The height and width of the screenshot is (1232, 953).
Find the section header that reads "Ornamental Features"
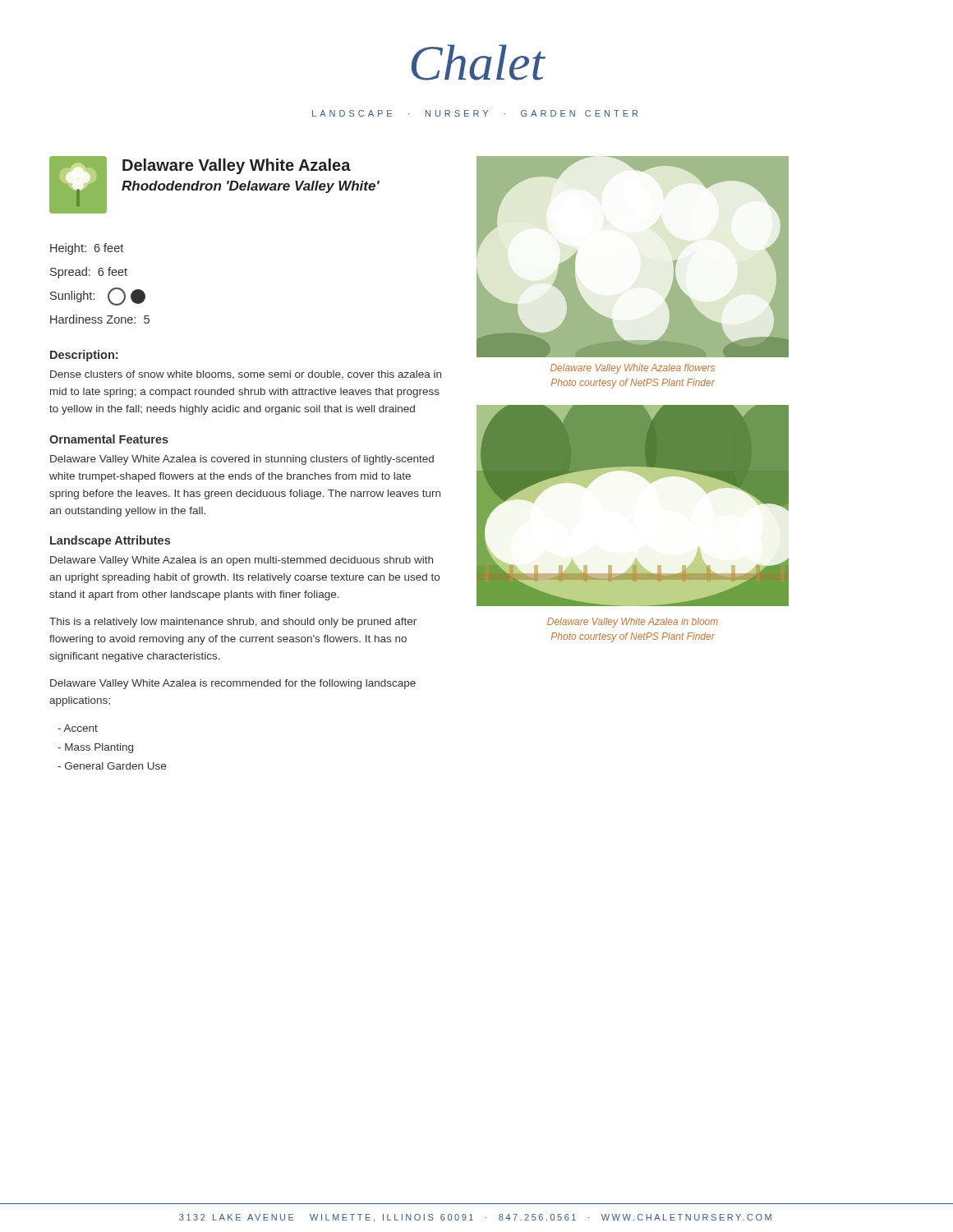109,439
